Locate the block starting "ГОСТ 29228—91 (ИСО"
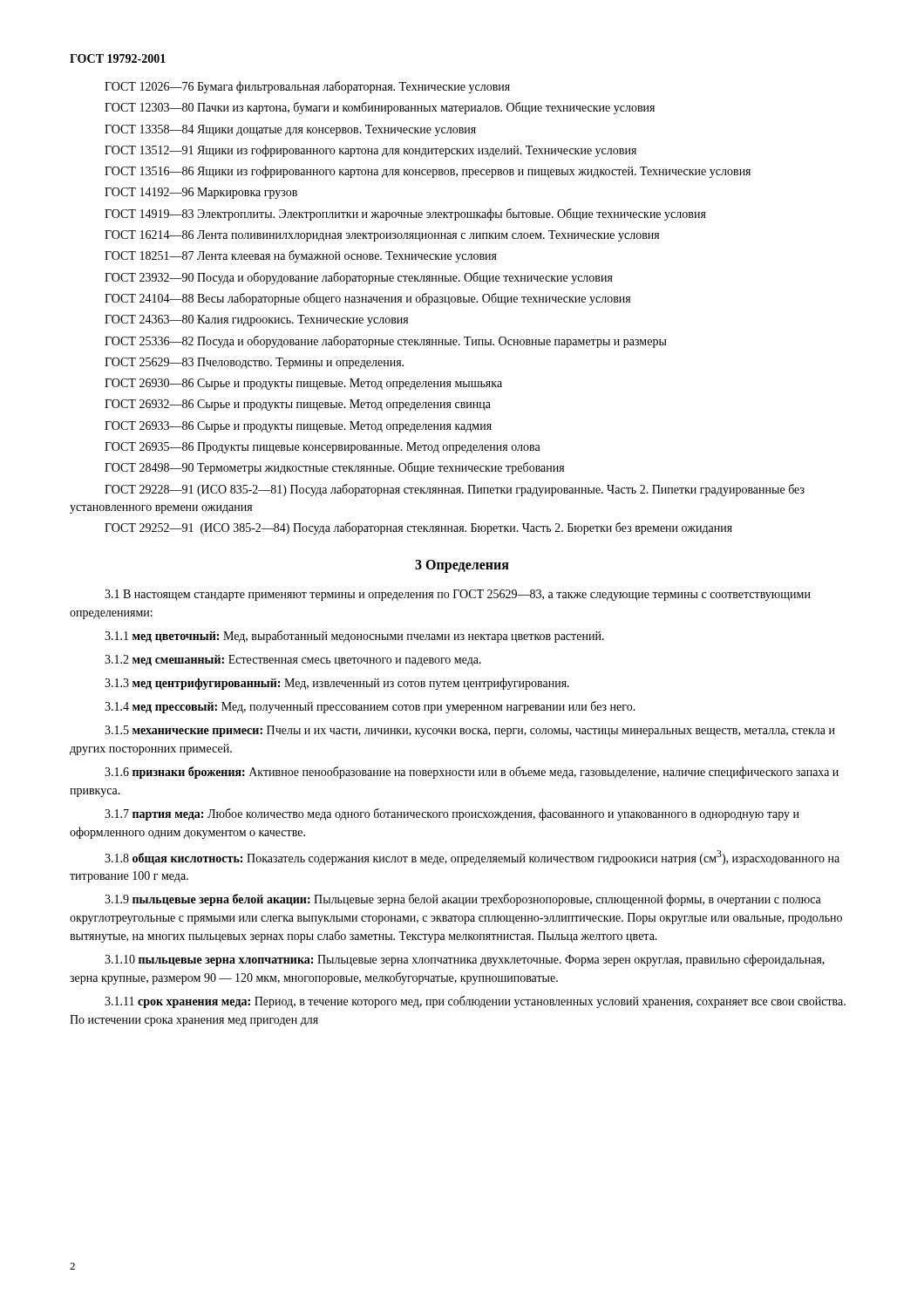The width and height of the screenshot is (924, 1308). [x=437, y=498]
